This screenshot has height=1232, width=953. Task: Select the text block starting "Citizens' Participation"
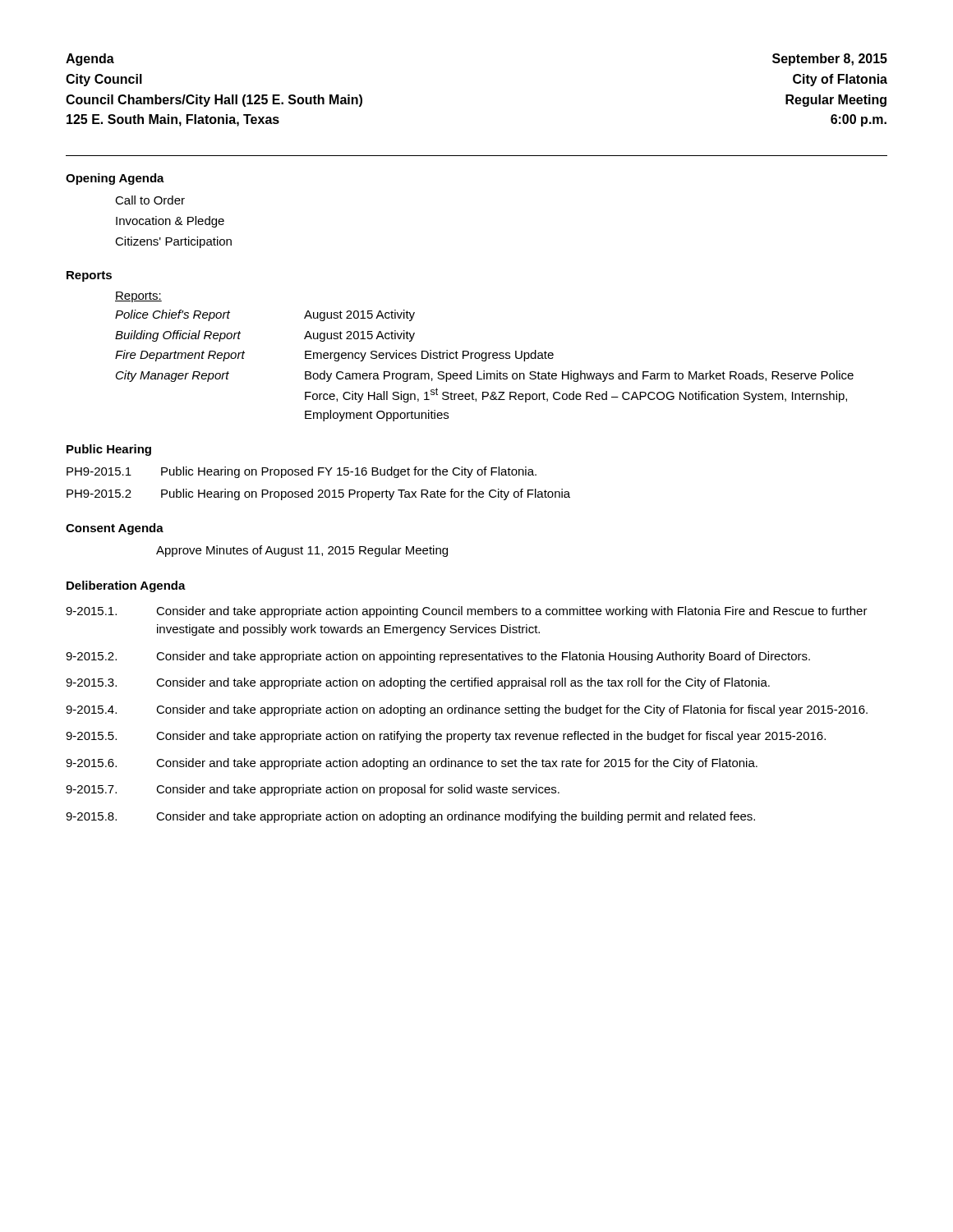174,241
